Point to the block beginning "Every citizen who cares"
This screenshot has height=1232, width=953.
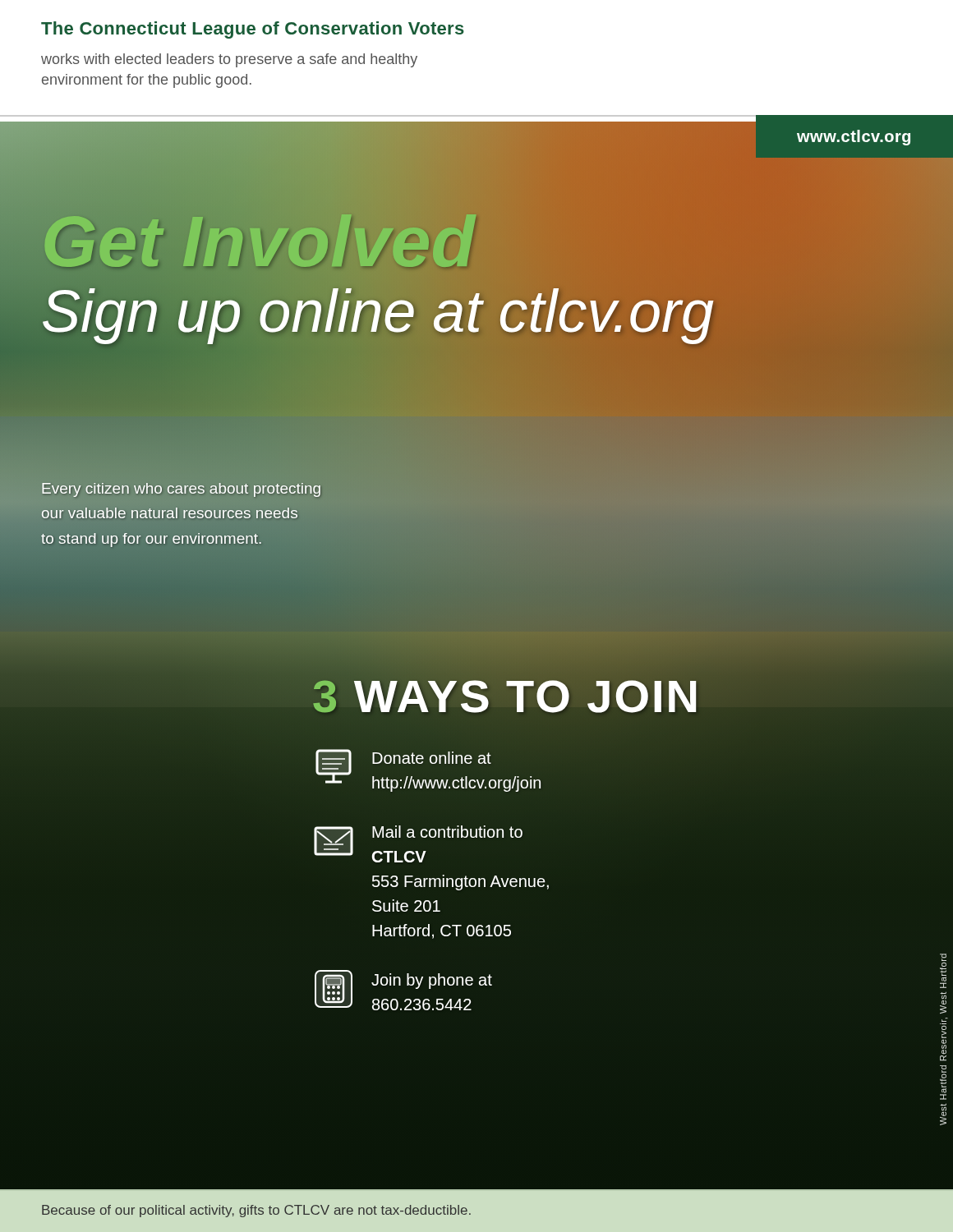pos(181,513)
